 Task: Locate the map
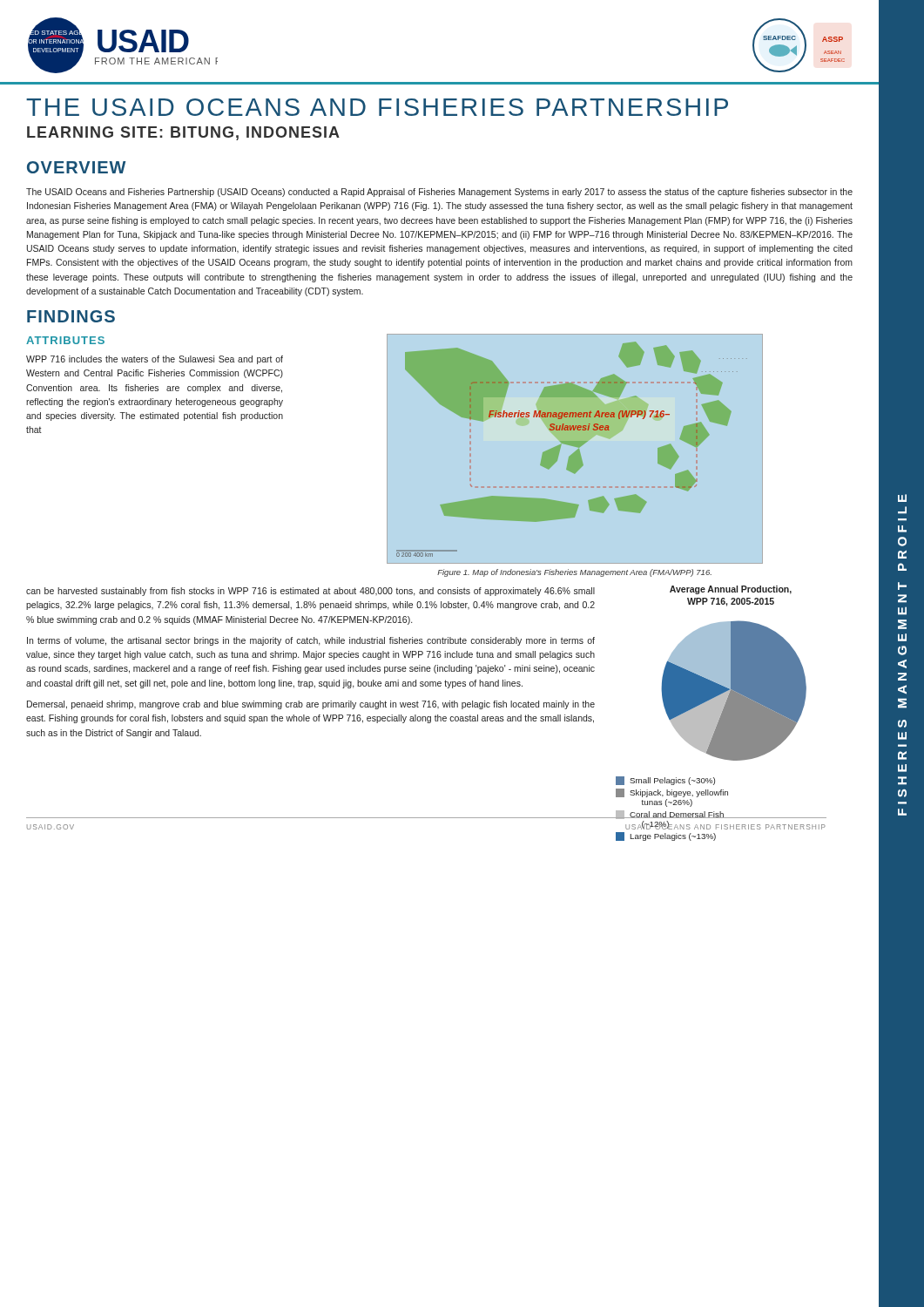coord(575,449)
